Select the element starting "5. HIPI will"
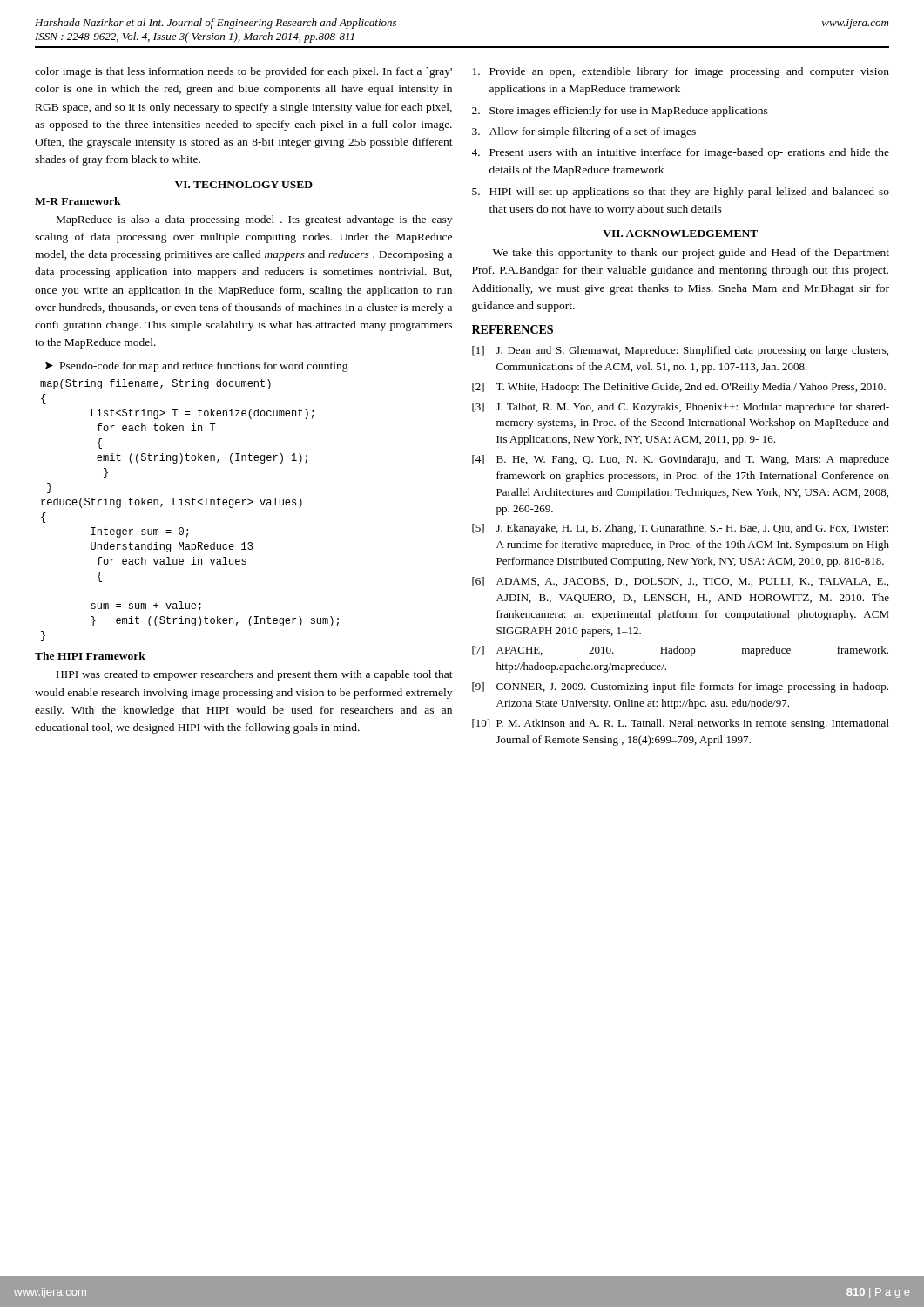This screenshot has width=924, height=1307. pos(680,200)
